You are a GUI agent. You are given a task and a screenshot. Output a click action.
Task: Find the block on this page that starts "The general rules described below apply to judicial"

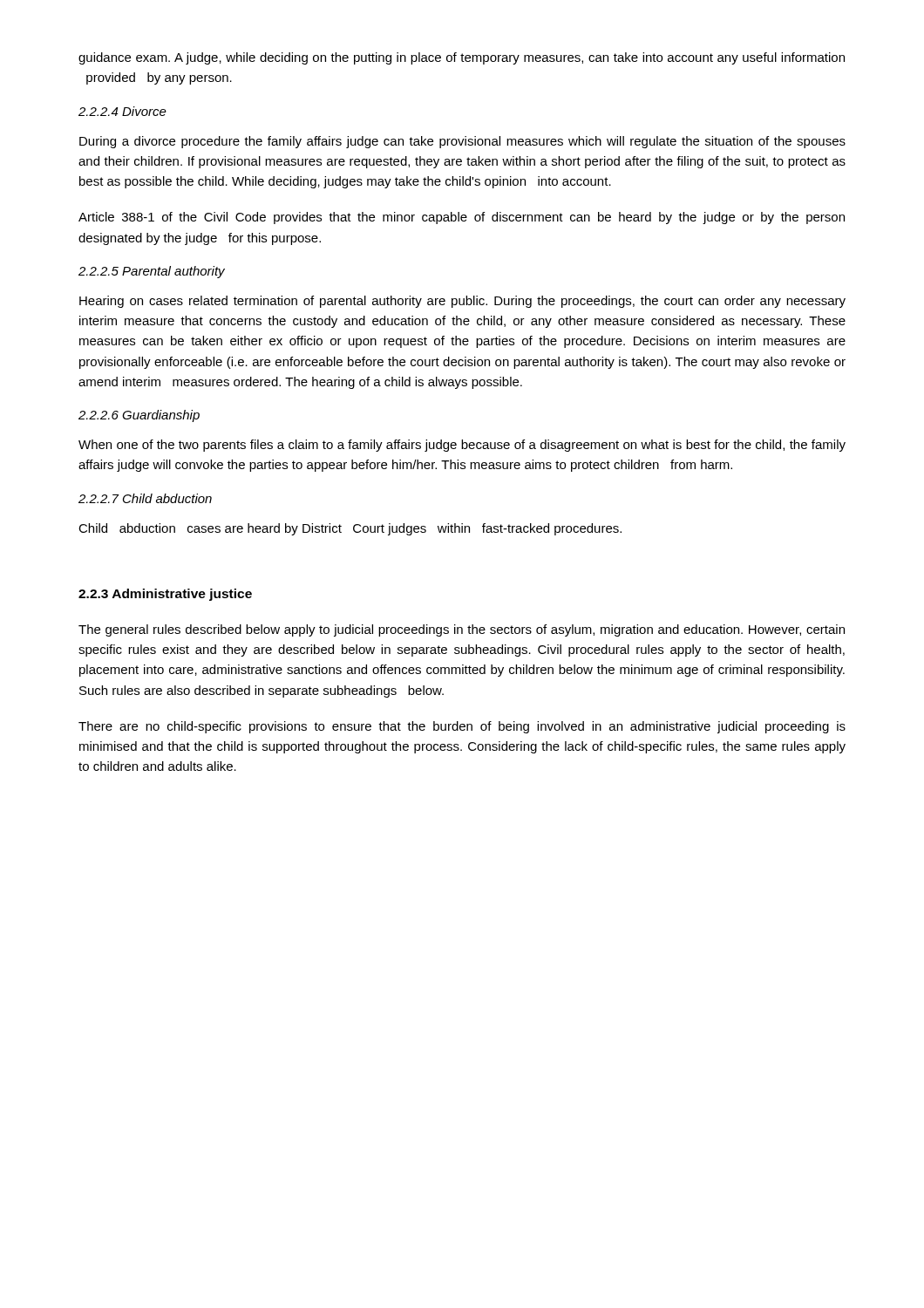tap(462, 659)
